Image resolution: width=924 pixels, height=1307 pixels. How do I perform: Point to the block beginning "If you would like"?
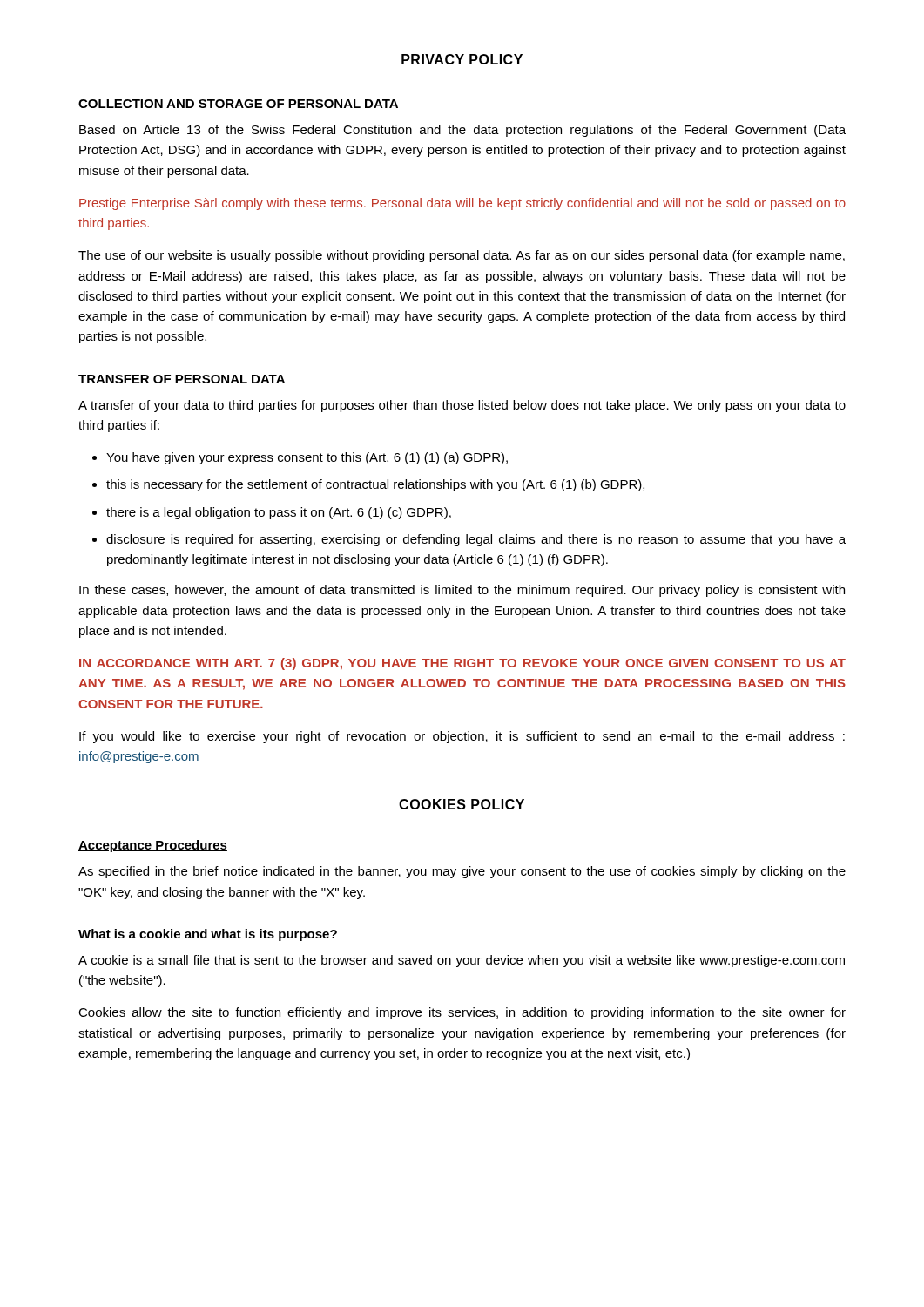click(x=462, y=746)
